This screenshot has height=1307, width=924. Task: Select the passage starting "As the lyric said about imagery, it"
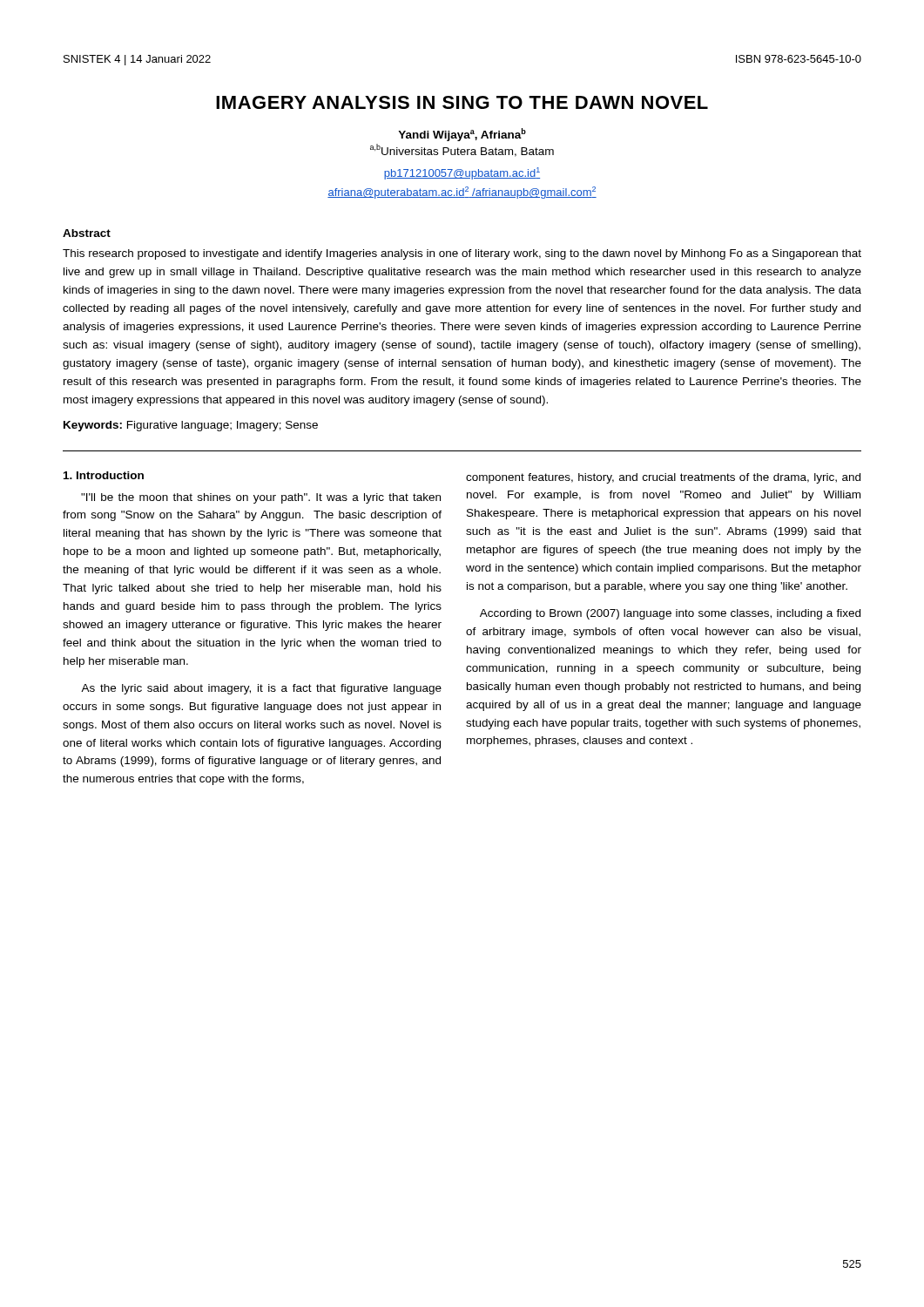[252, 733]
